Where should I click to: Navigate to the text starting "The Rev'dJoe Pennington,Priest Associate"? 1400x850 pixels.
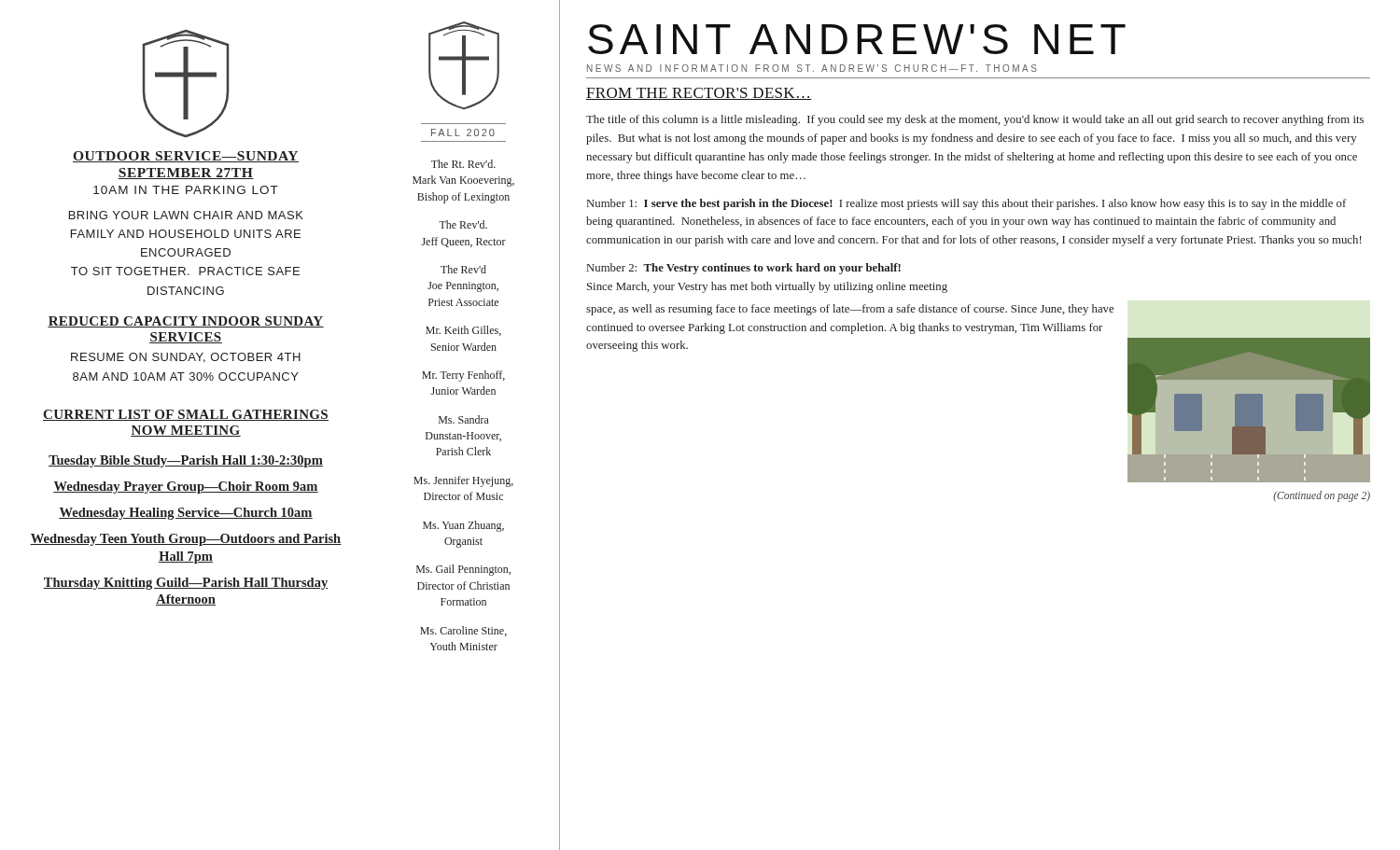coord(463,286)
